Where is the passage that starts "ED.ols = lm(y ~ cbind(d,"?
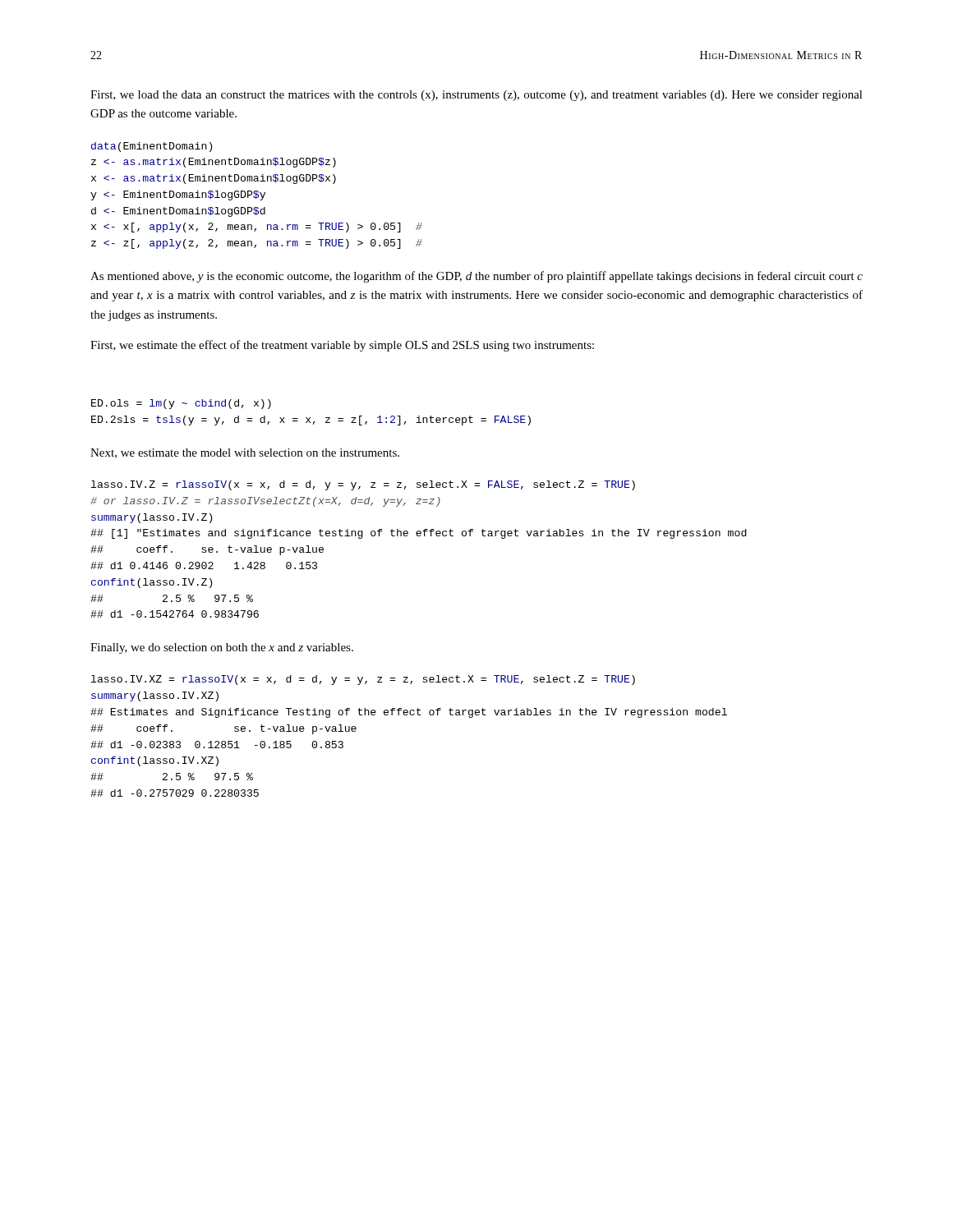 click(476, 412)
